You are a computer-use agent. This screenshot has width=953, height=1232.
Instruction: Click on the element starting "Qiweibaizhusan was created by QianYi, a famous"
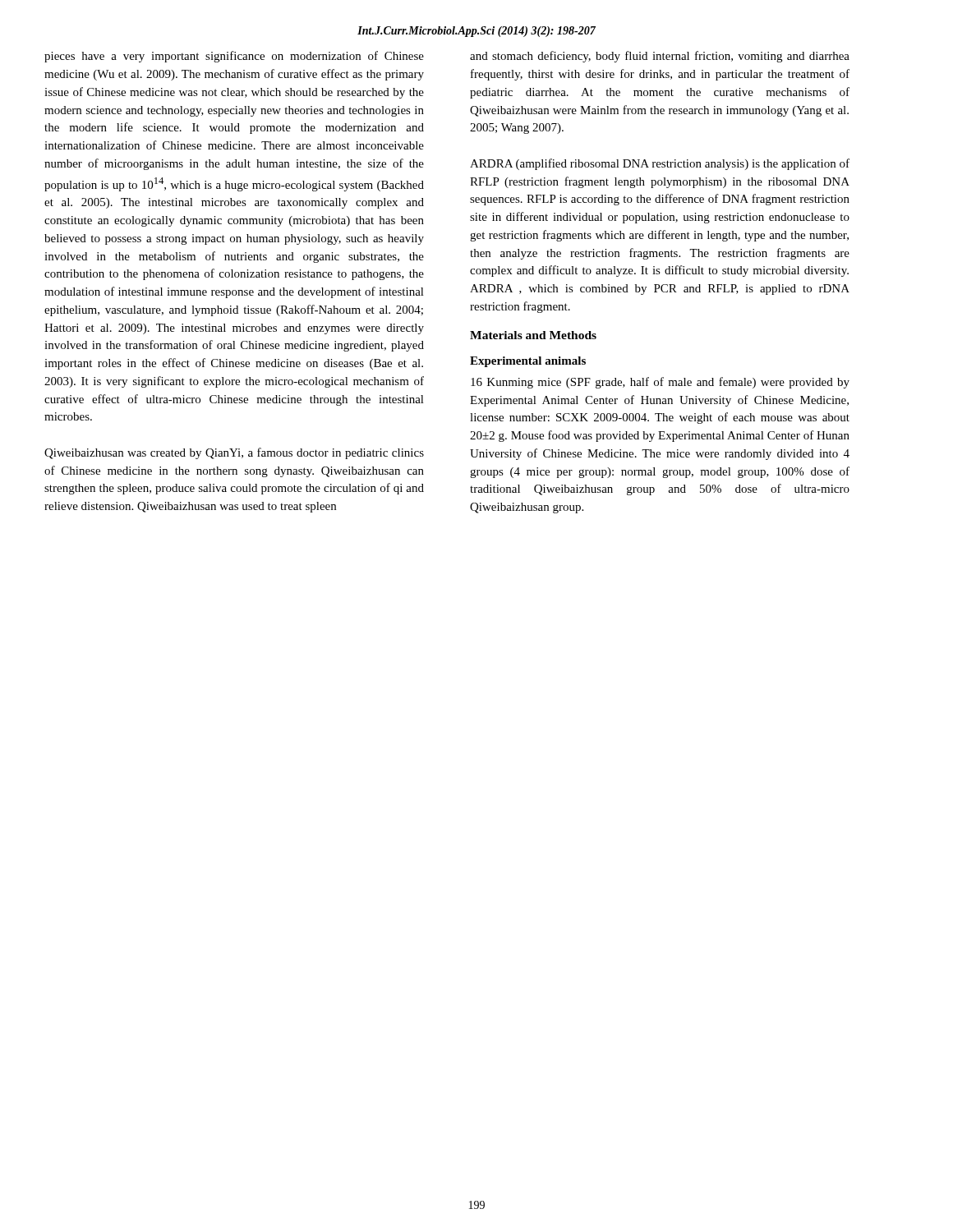(234, 479)
